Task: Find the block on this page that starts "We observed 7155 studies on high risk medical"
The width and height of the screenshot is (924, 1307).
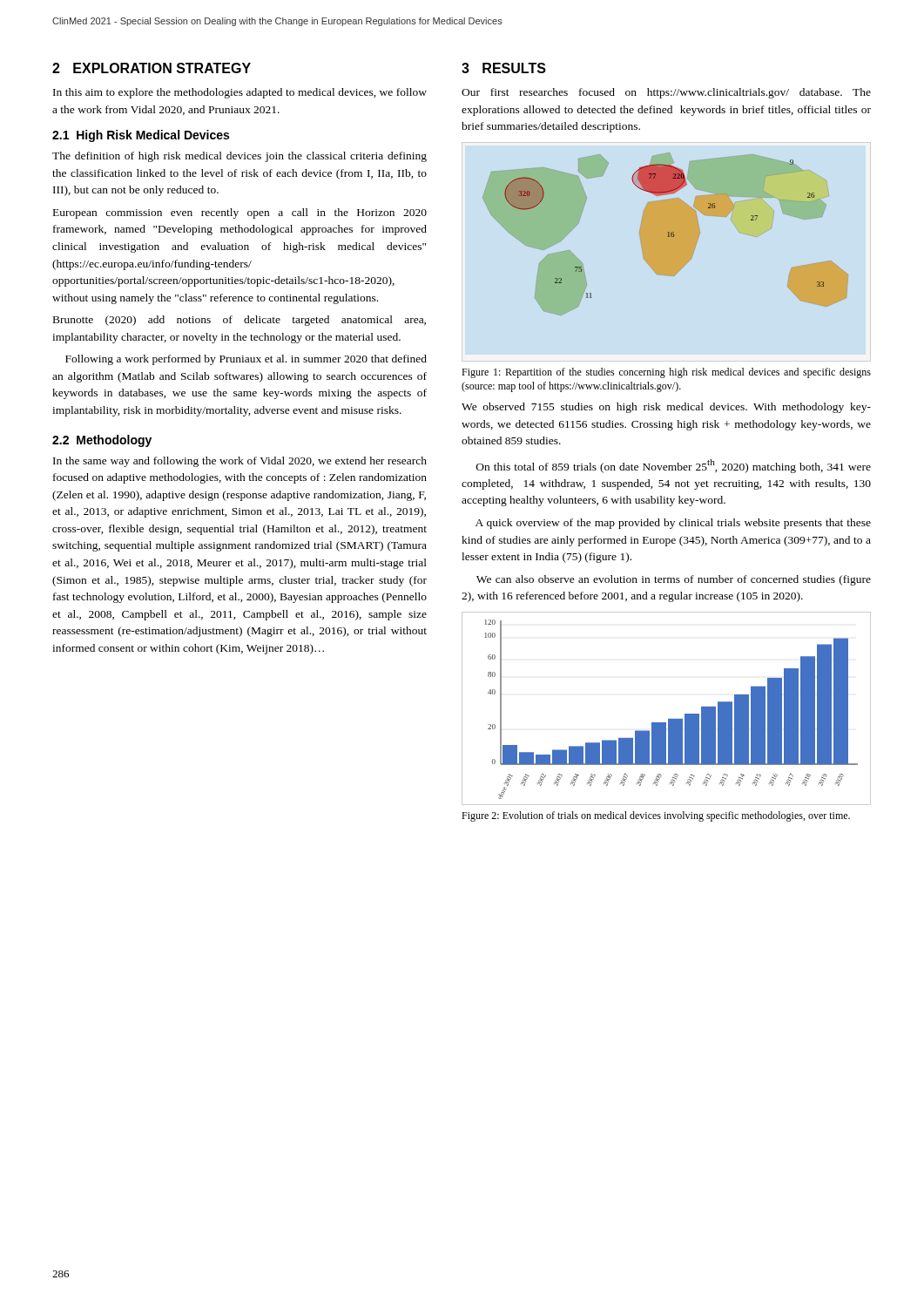Action: tap(666, 424)
